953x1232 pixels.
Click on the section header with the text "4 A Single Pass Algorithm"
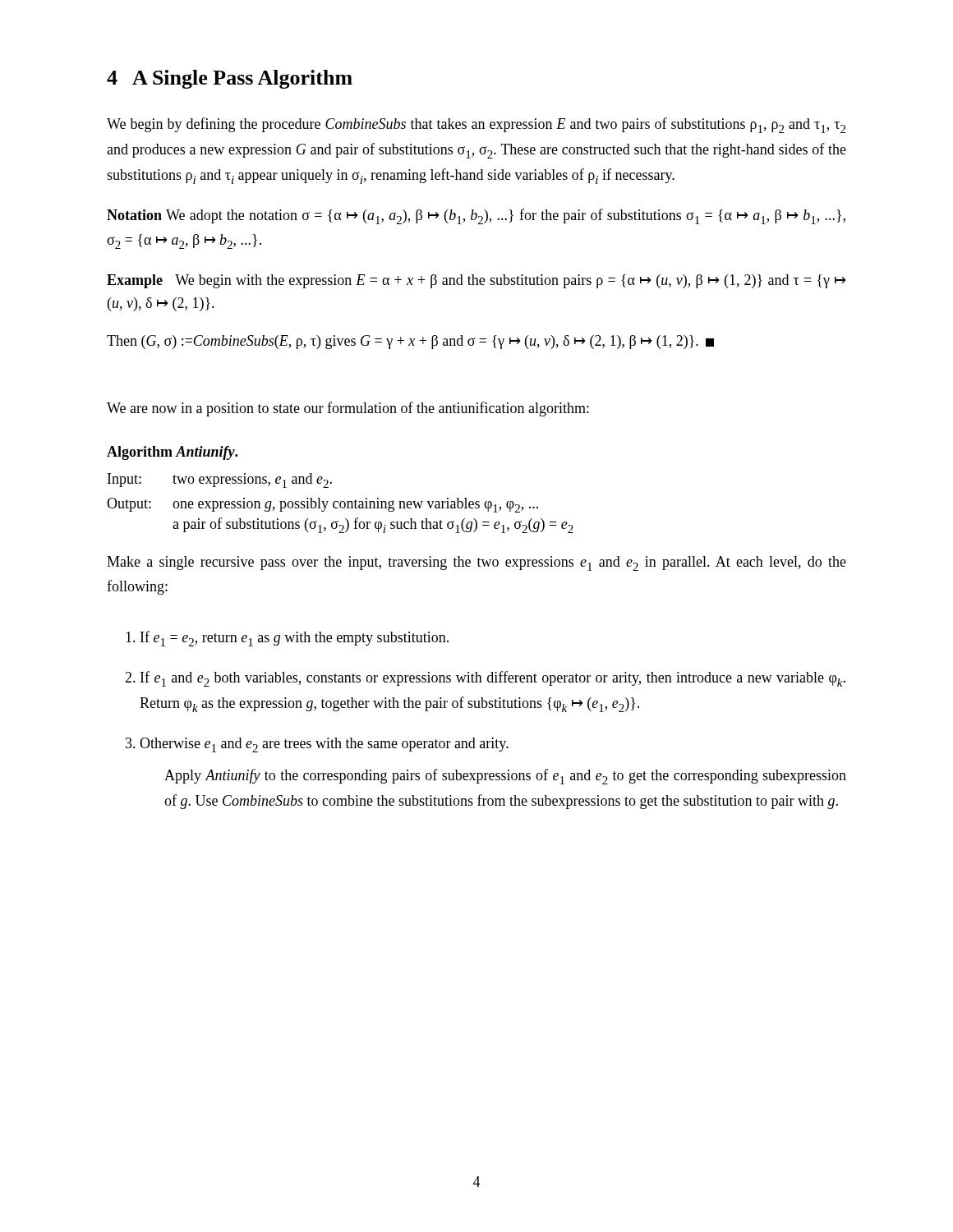pos(230,79)
